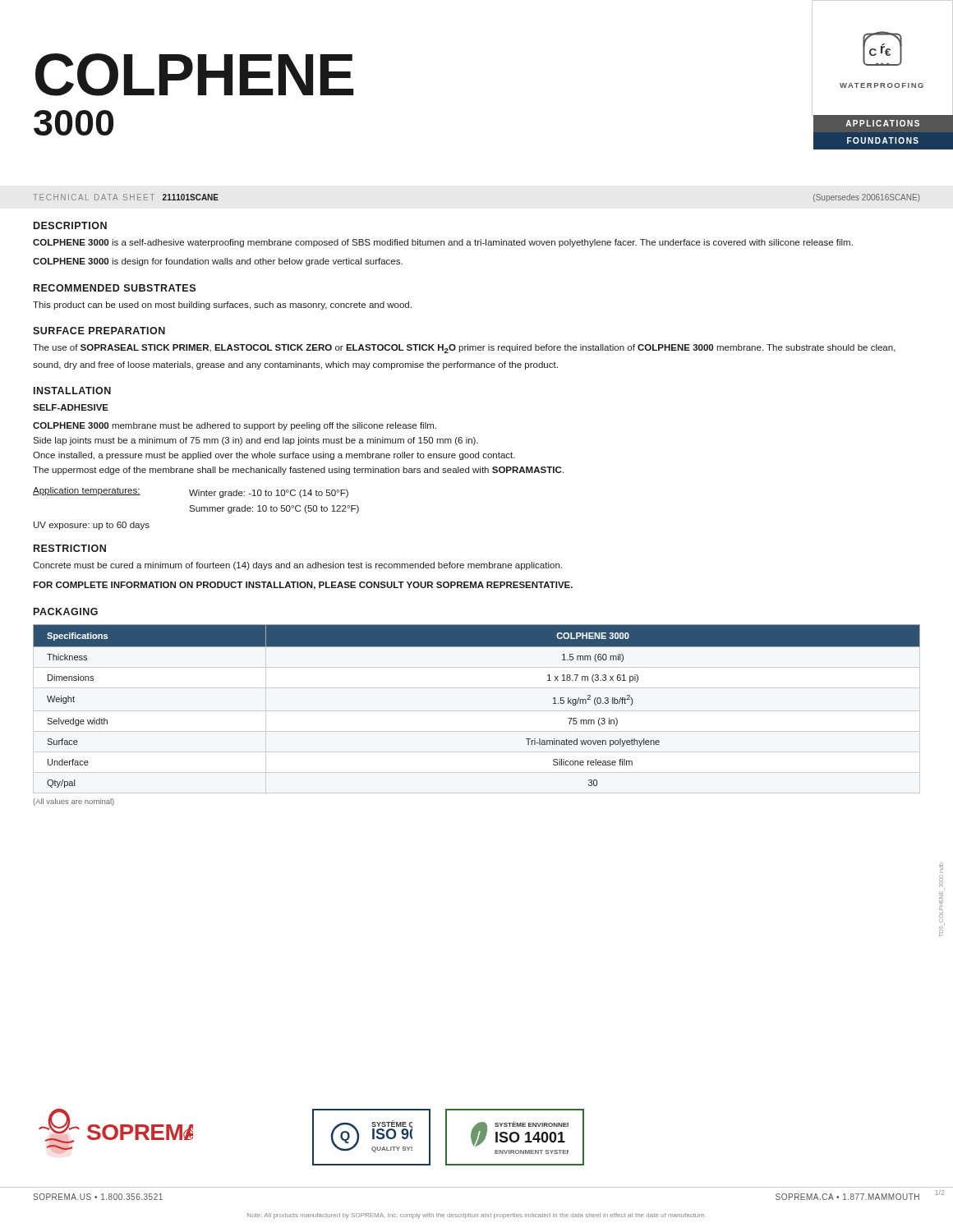The image size is (953, 1232).
Task: Find the region starting "SURFACE PREPARATION"
Action: tap(99, 331)
